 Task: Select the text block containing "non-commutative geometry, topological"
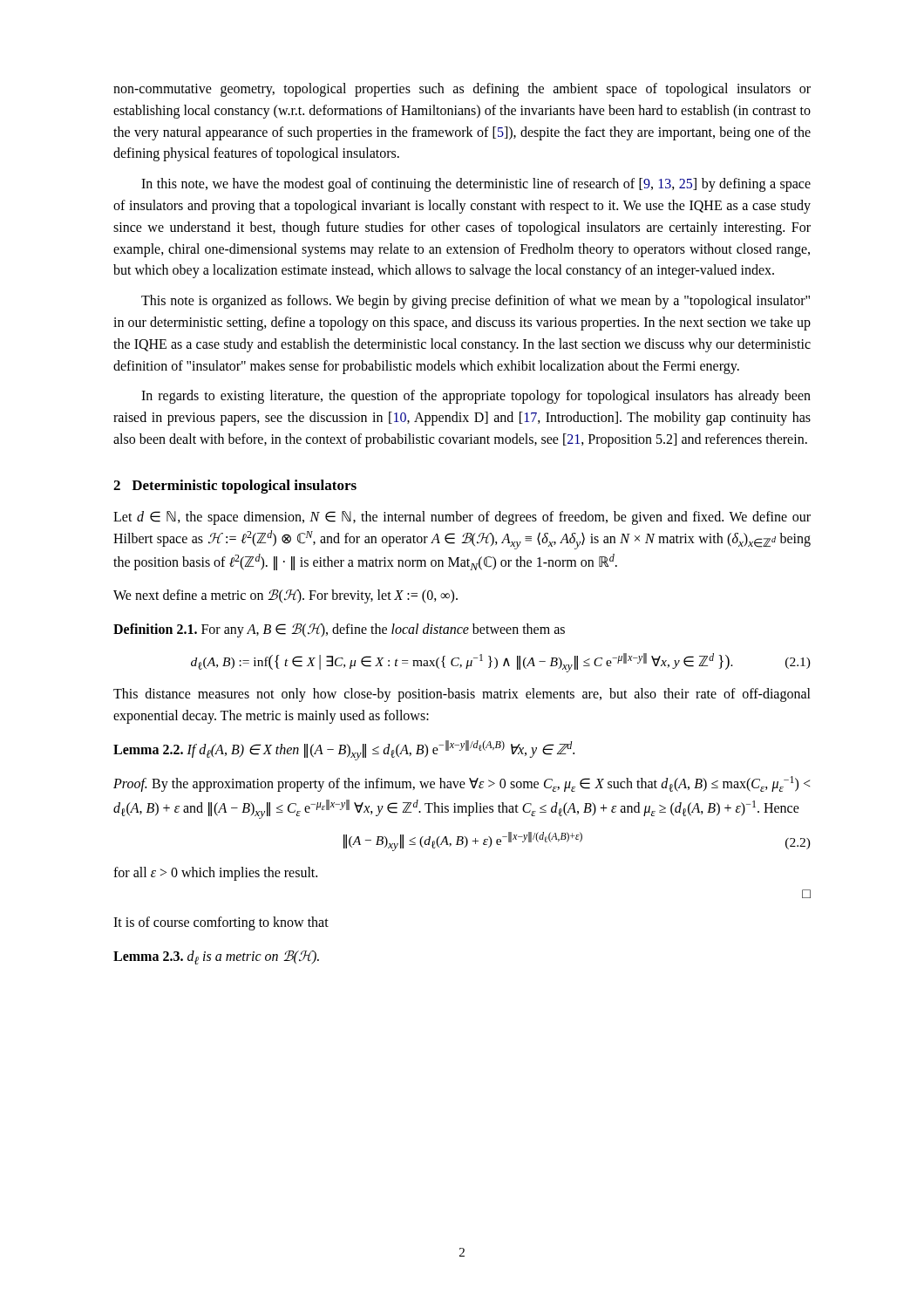462,122
